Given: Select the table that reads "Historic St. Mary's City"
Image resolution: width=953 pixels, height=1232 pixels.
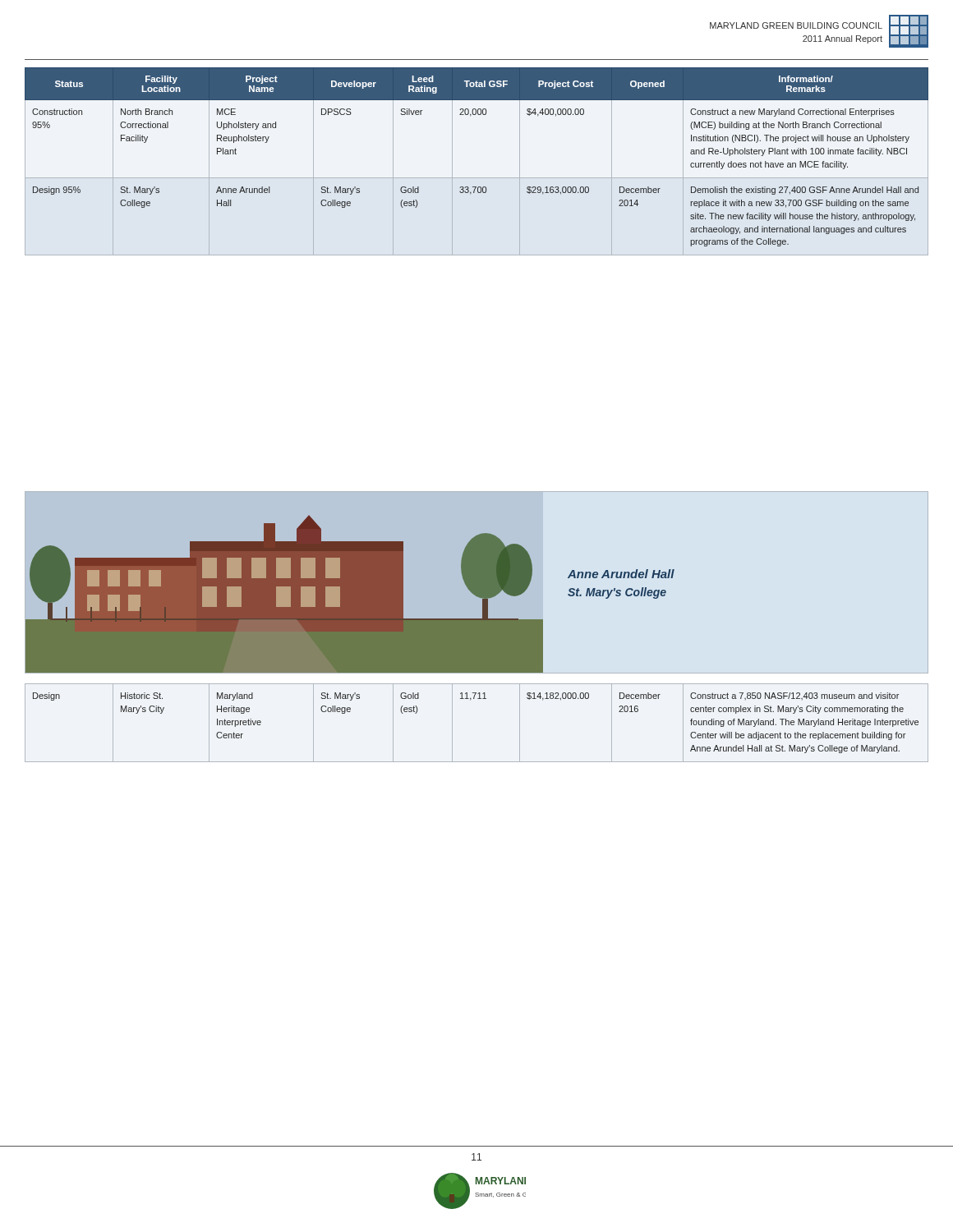Looking at the screenshot, I should (476, 723).
